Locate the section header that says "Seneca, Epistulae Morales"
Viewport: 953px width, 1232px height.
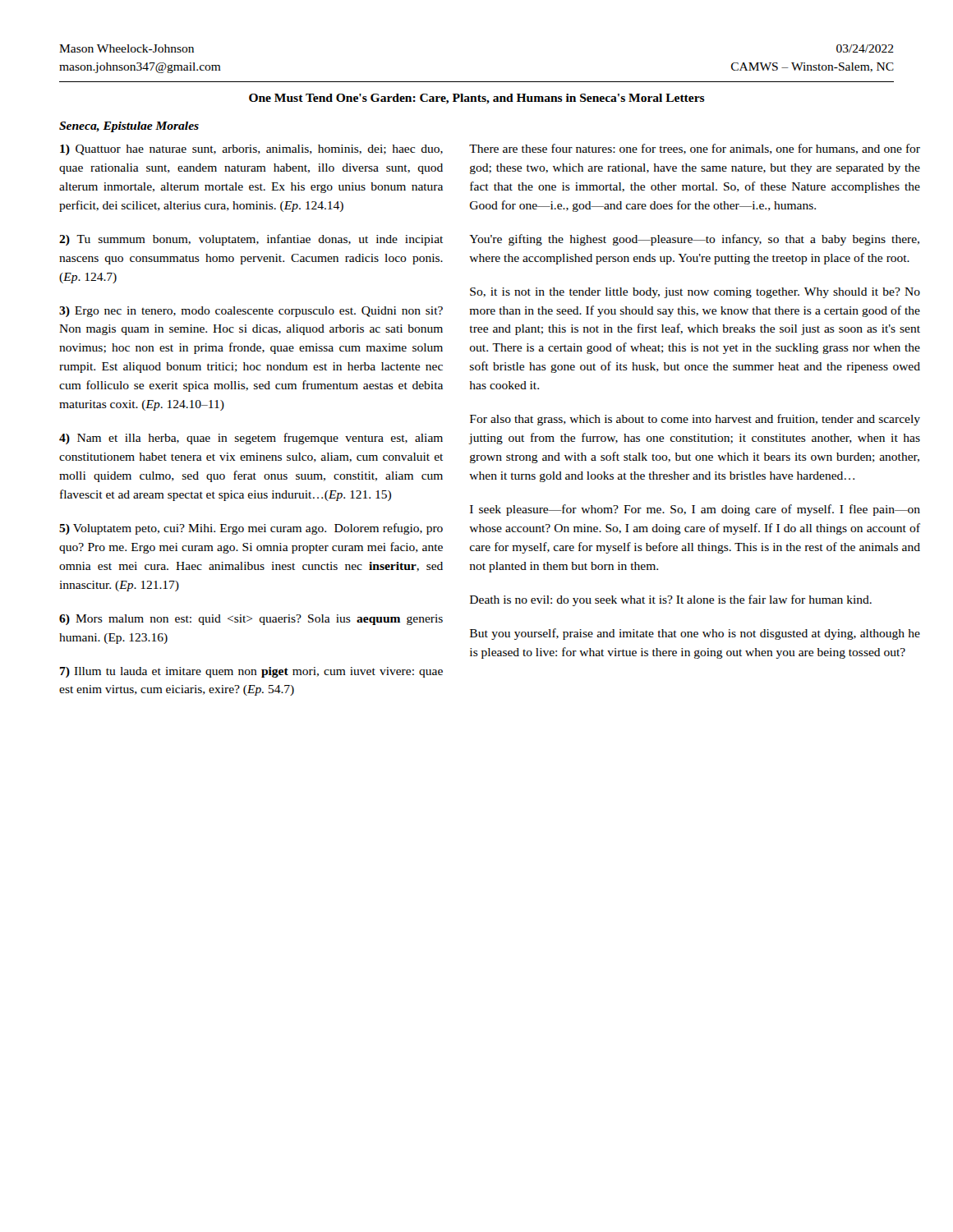[129, 125]
